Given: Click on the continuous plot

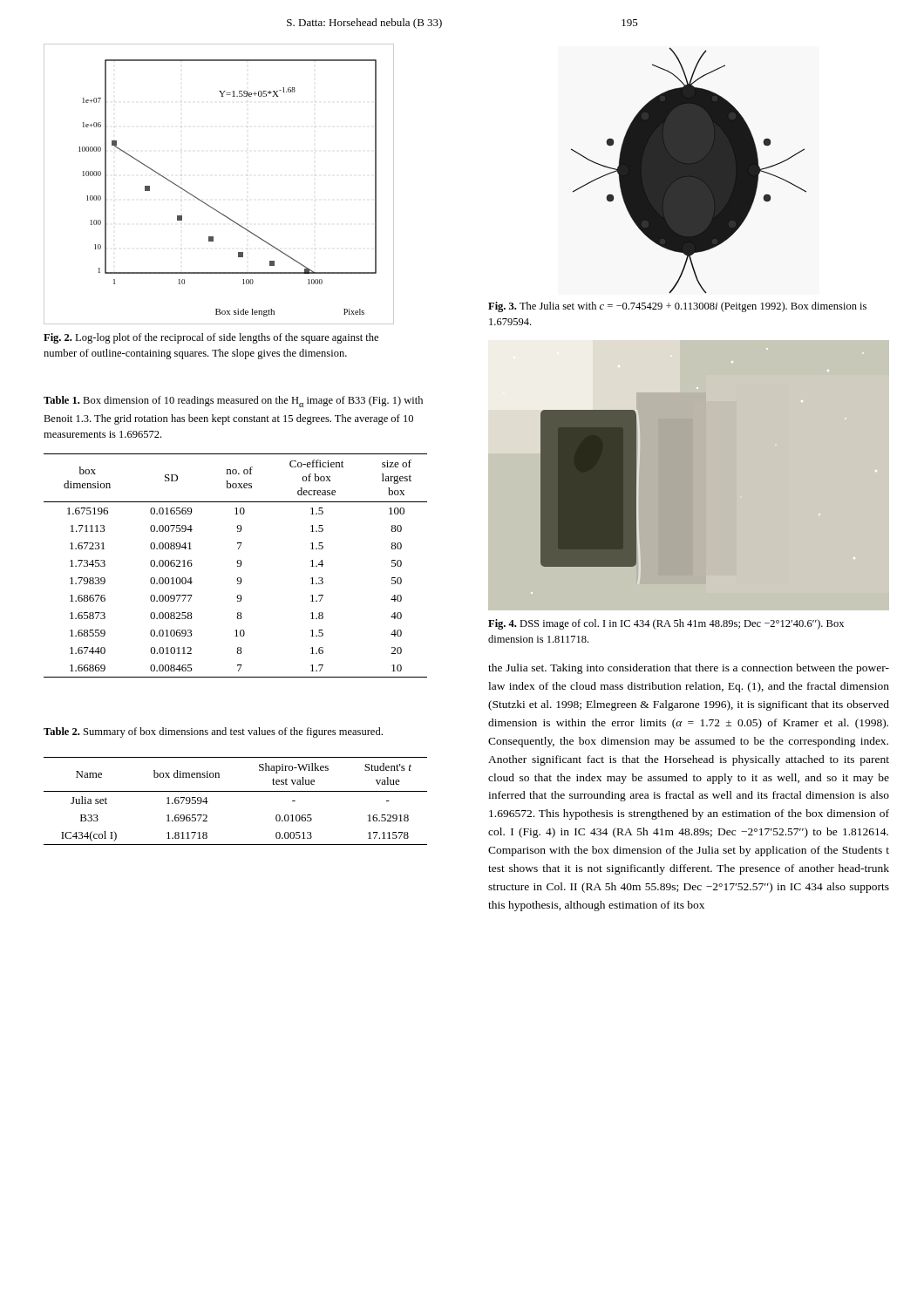Looking at the screenshot, I should point(218,183).
